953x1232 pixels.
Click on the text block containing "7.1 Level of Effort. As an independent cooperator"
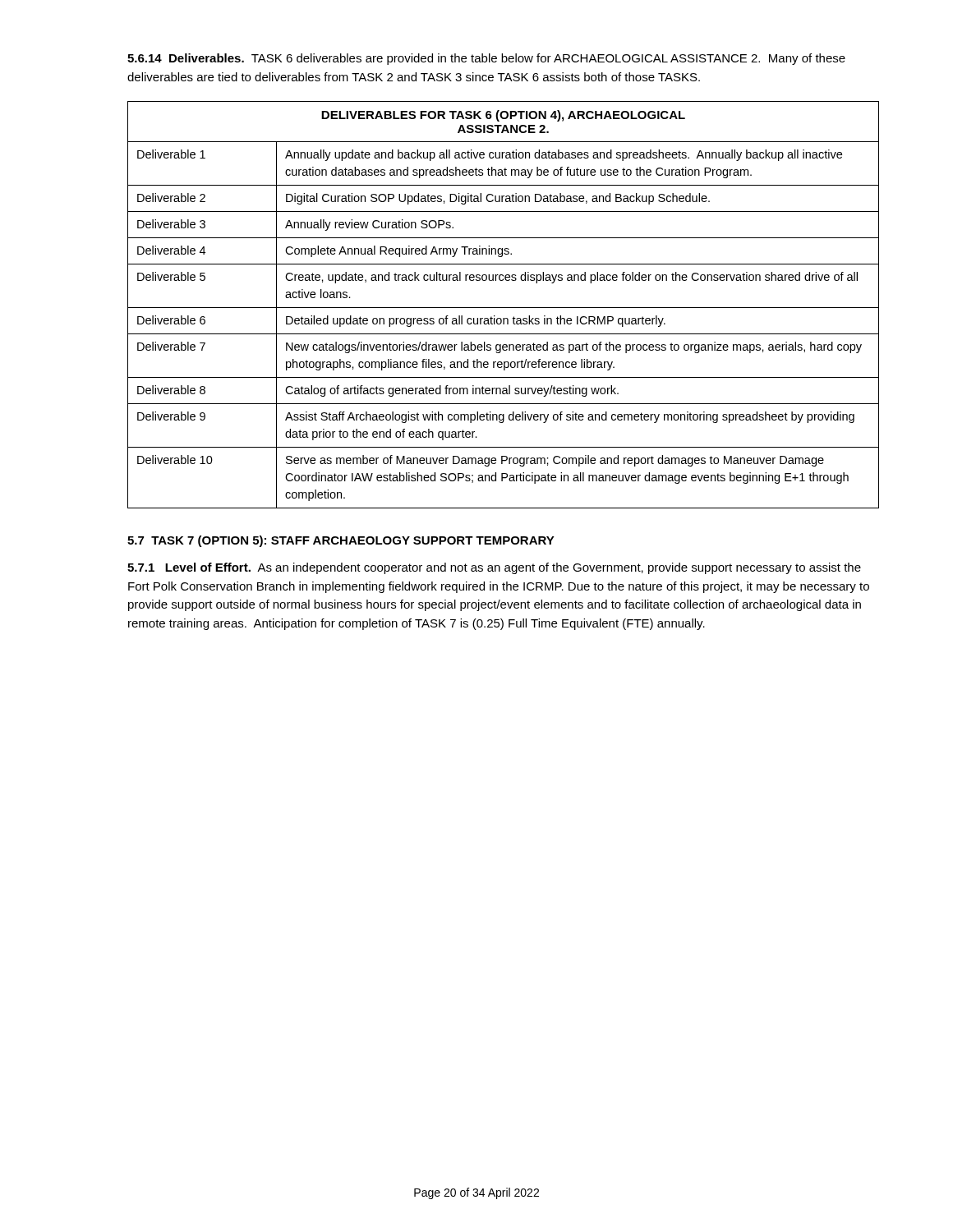(x=498, y=595)
